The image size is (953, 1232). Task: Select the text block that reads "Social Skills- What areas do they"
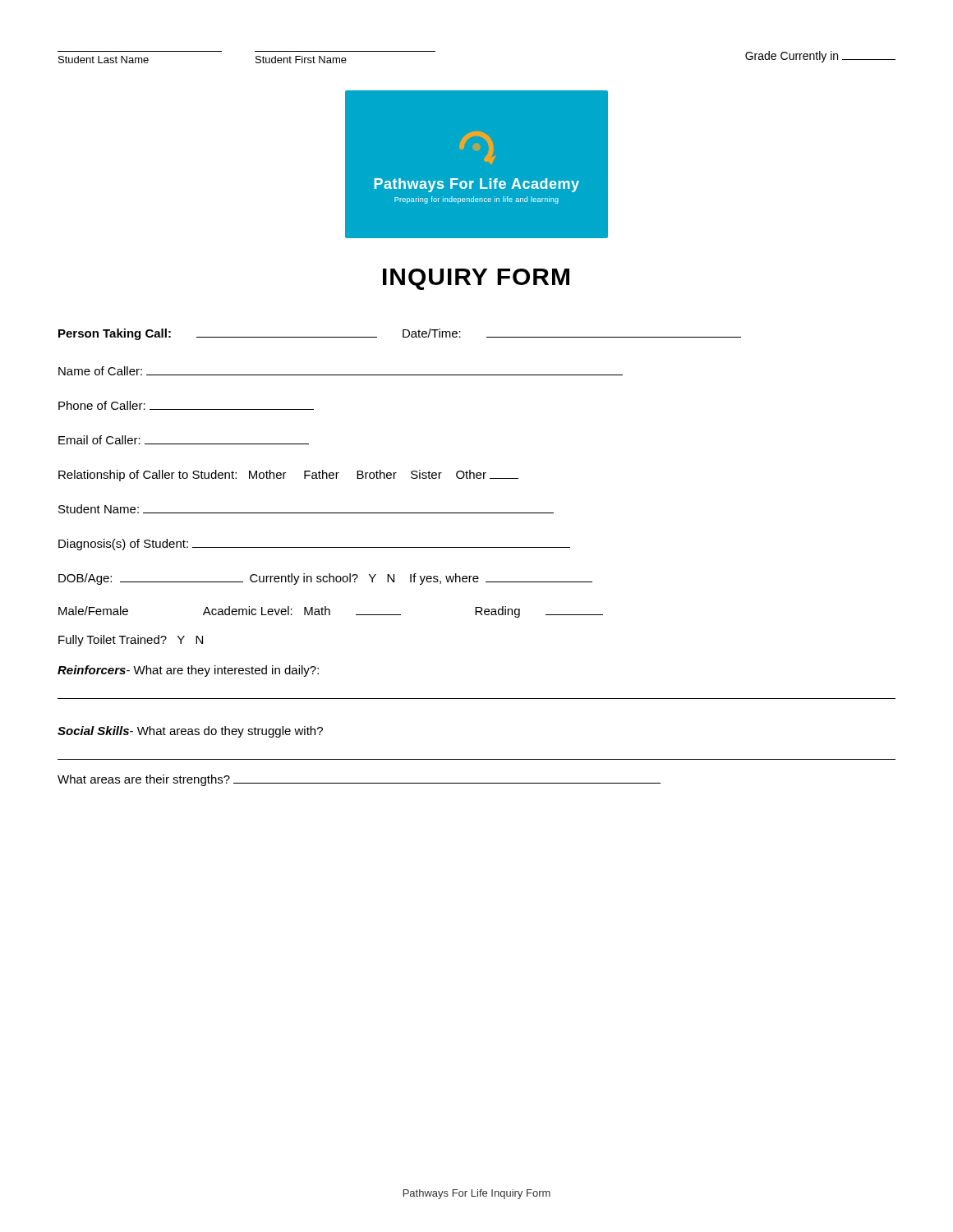coord(190,732)
